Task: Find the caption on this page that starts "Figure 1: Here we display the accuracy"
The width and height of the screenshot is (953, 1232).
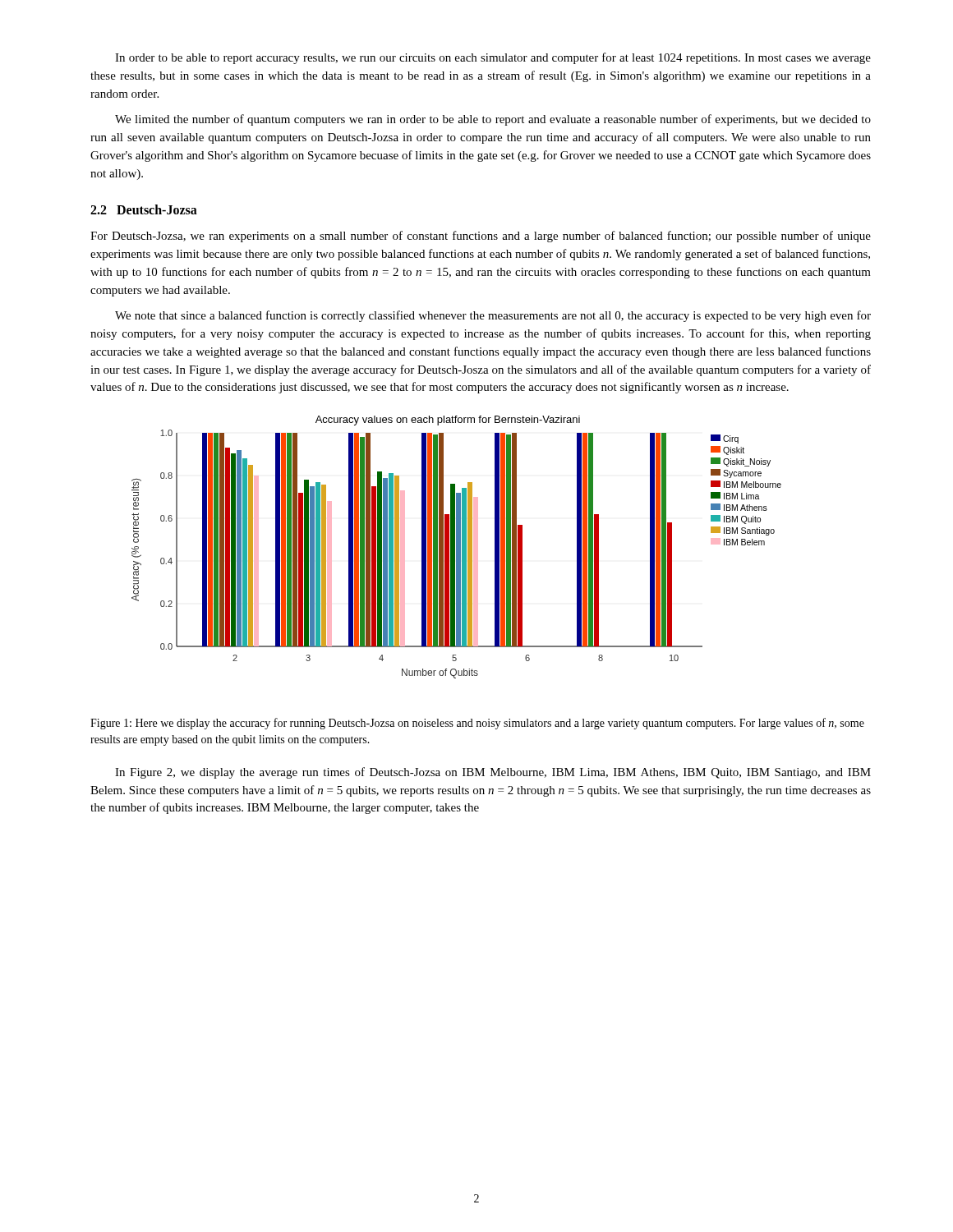Action: click(477, 732)
